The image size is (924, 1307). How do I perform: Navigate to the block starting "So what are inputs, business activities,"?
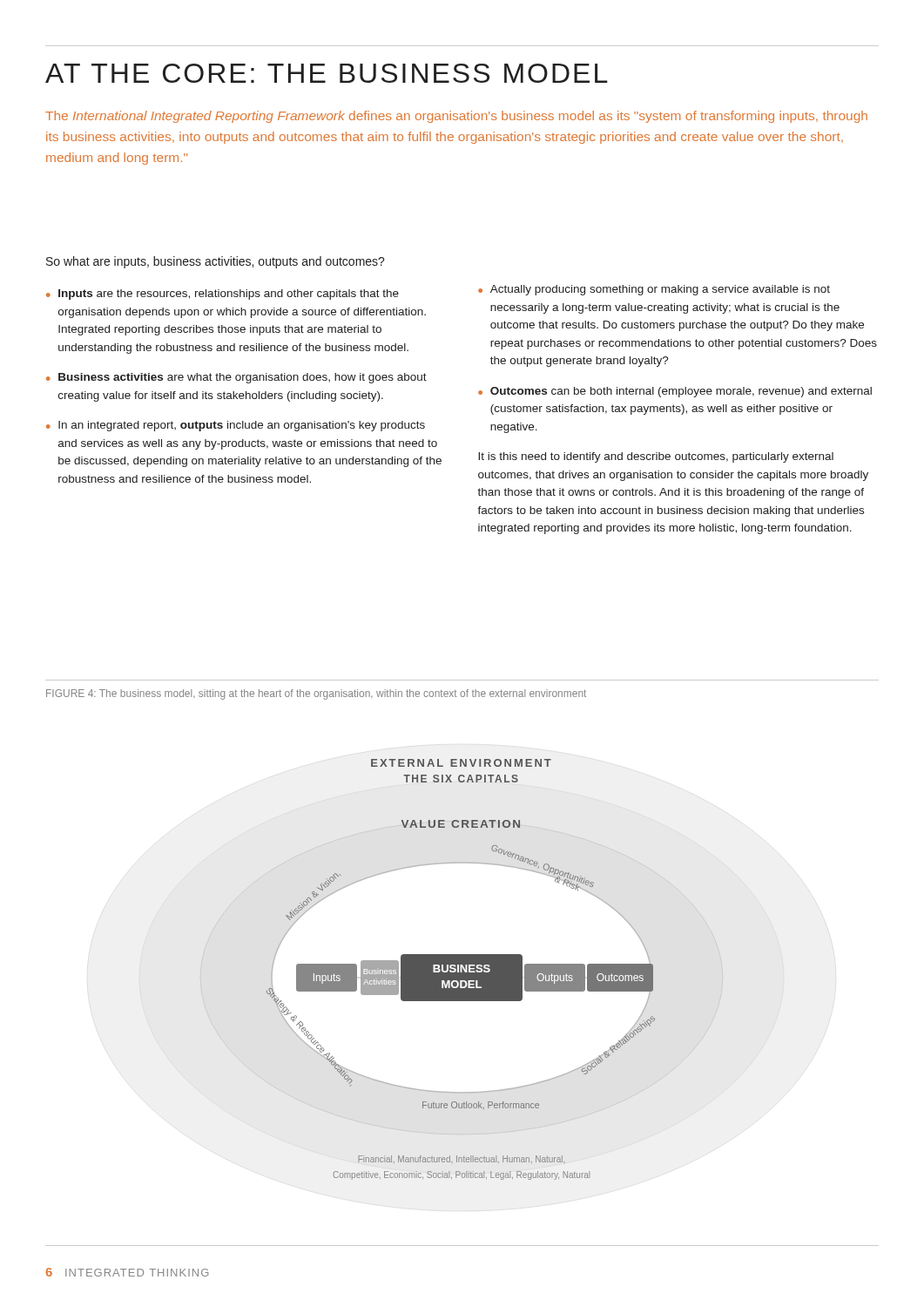click(x=246, y=262)
